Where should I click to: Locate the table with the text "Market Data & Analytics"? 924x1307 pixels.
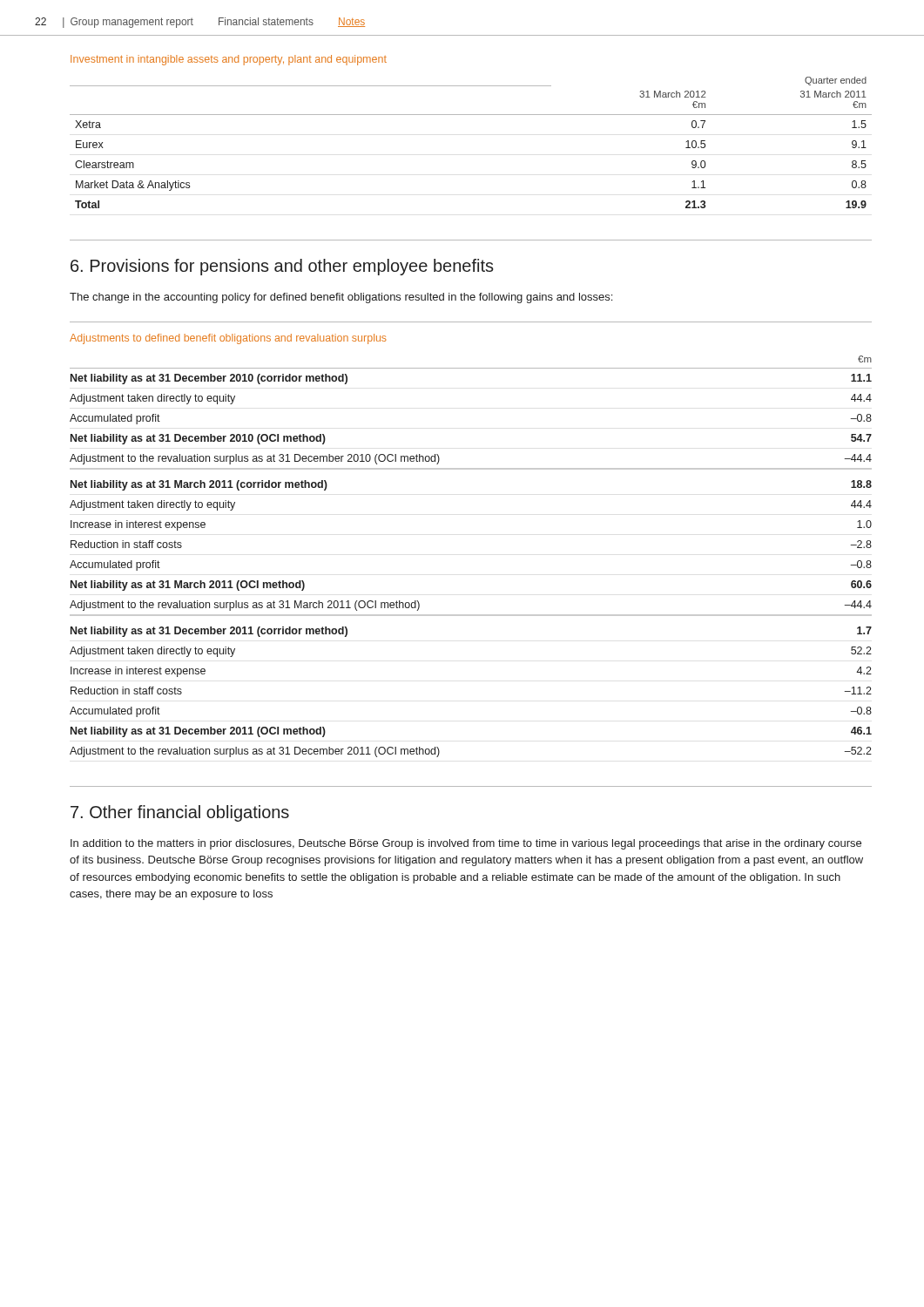coord(471,143)
